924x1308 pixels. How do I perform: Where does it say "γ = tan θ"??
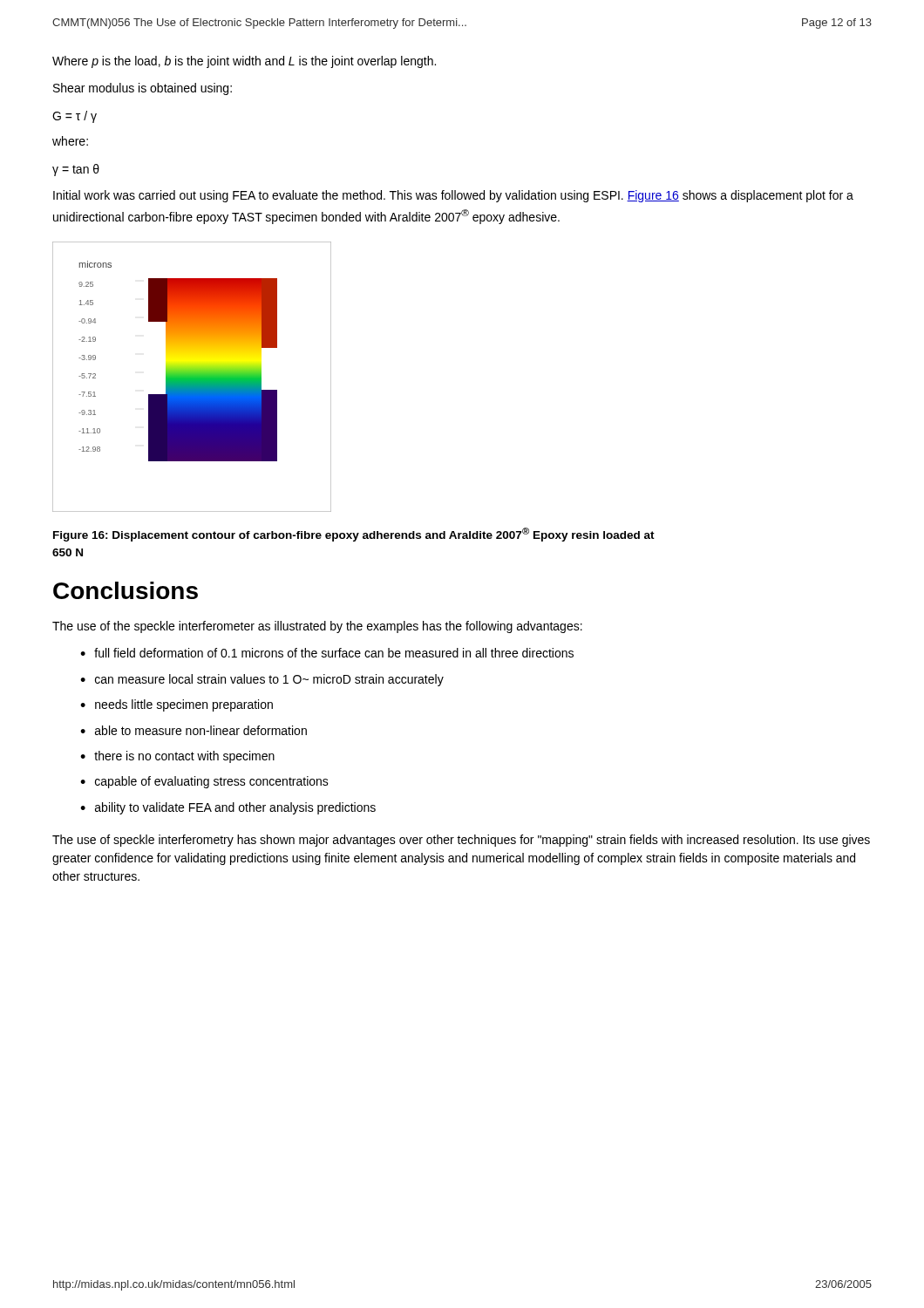[76, 170]
